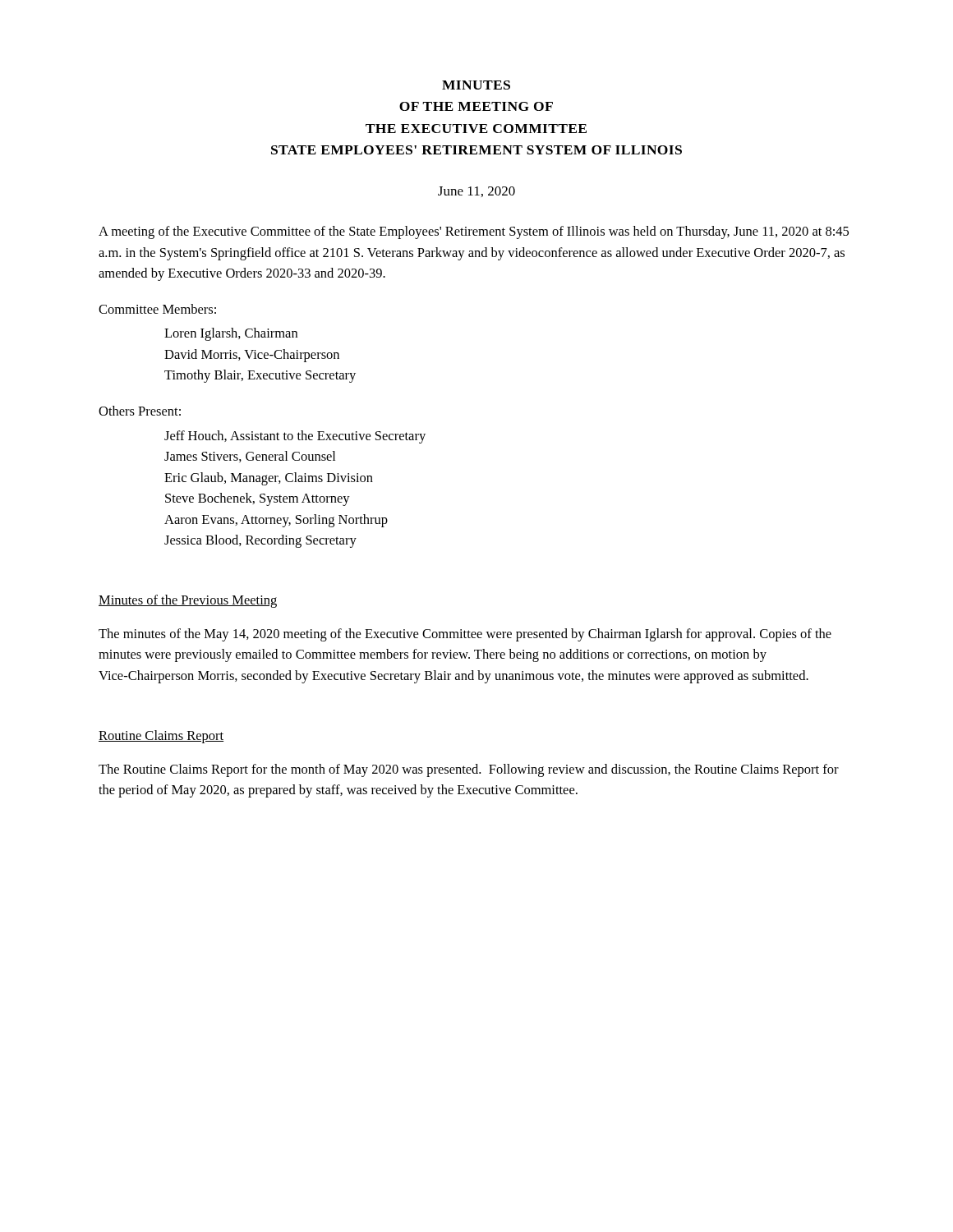Find the text that says "Others Present:"
Viewport: 953px width, 1232px height.
click(140, 411)
